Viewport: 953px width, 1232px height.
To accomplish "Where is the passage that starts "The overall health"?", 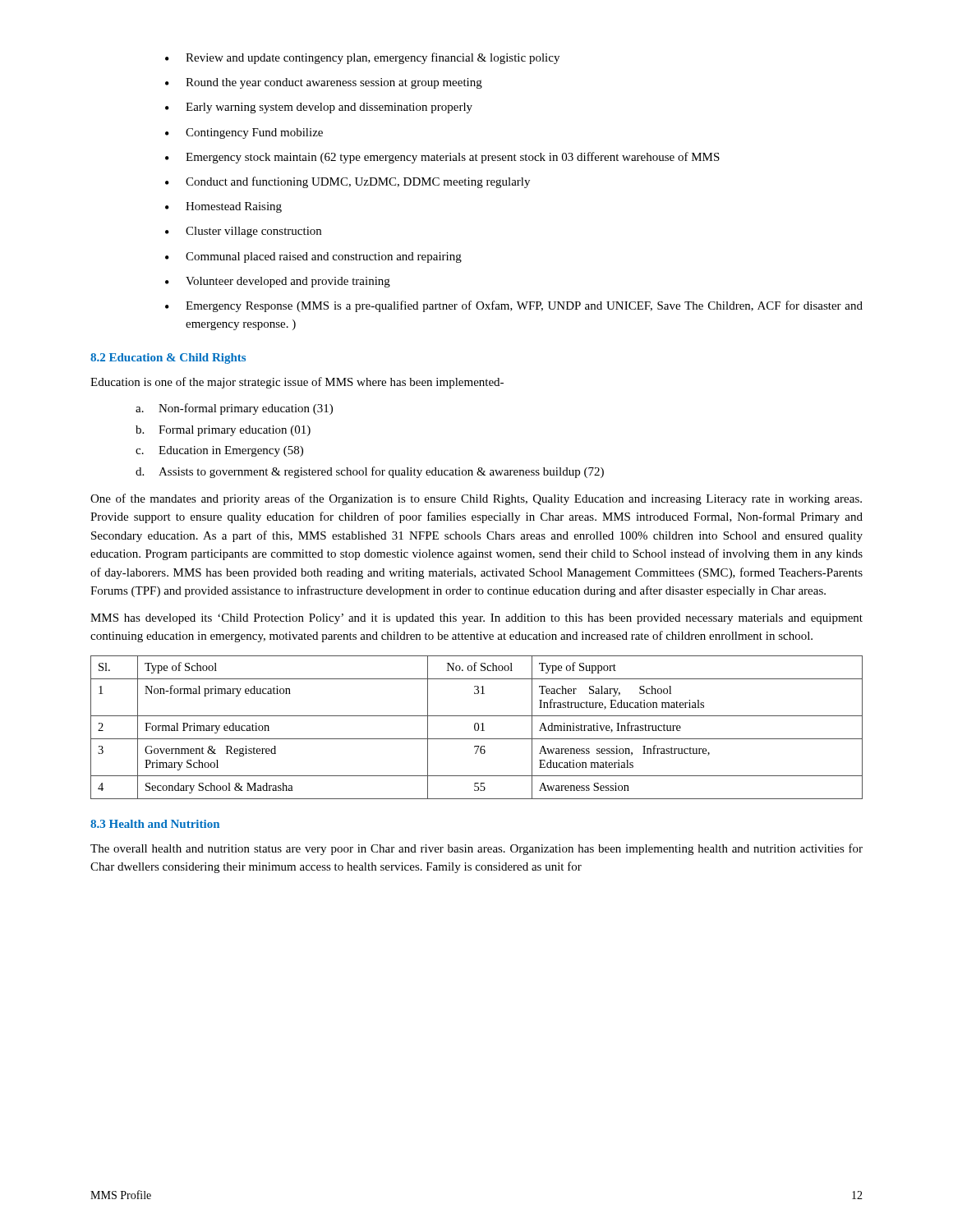I will pyautogui.click(x=476, y=858).
